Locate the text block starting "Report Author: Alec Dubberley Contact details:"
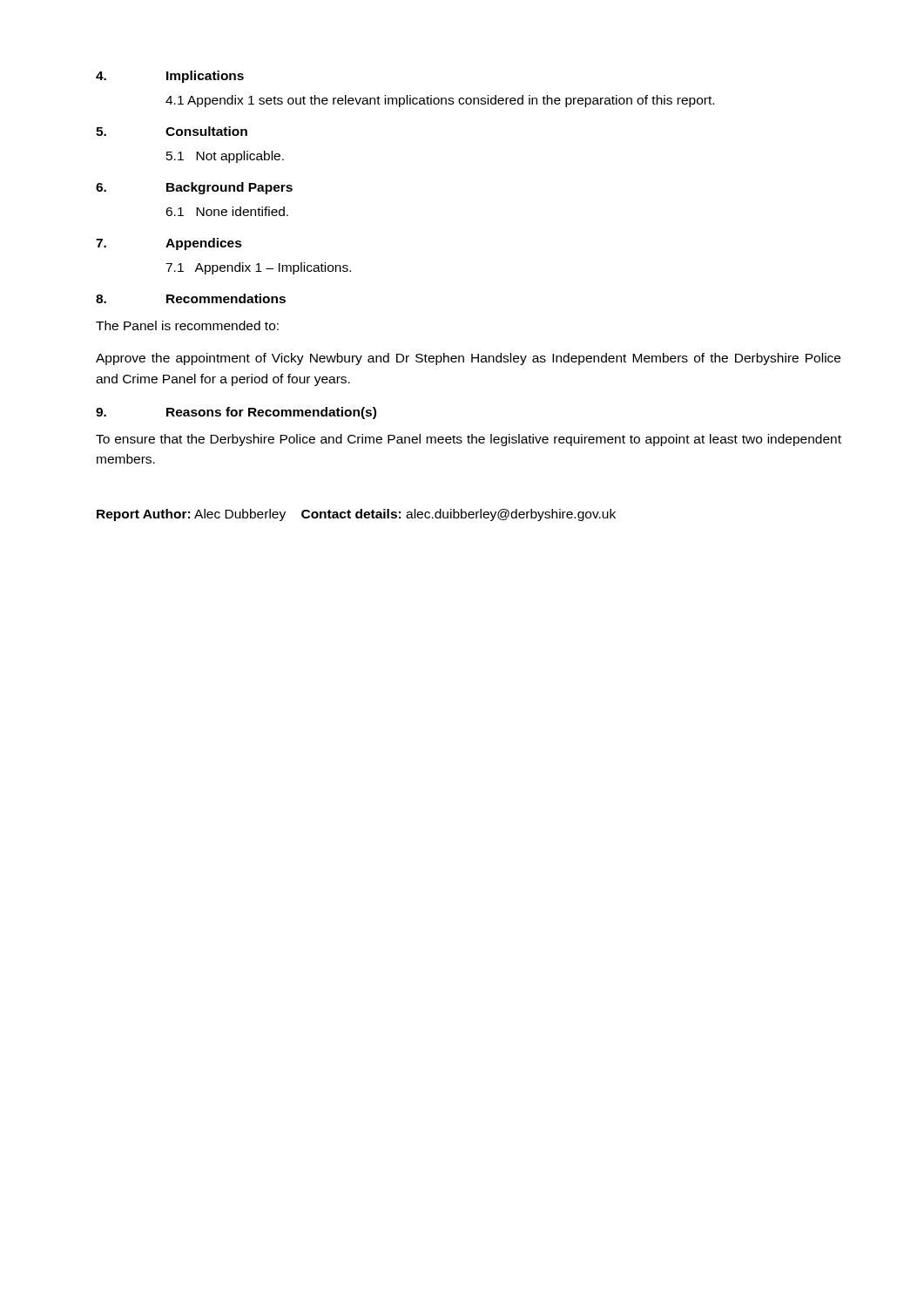 [x=356, y=514]
